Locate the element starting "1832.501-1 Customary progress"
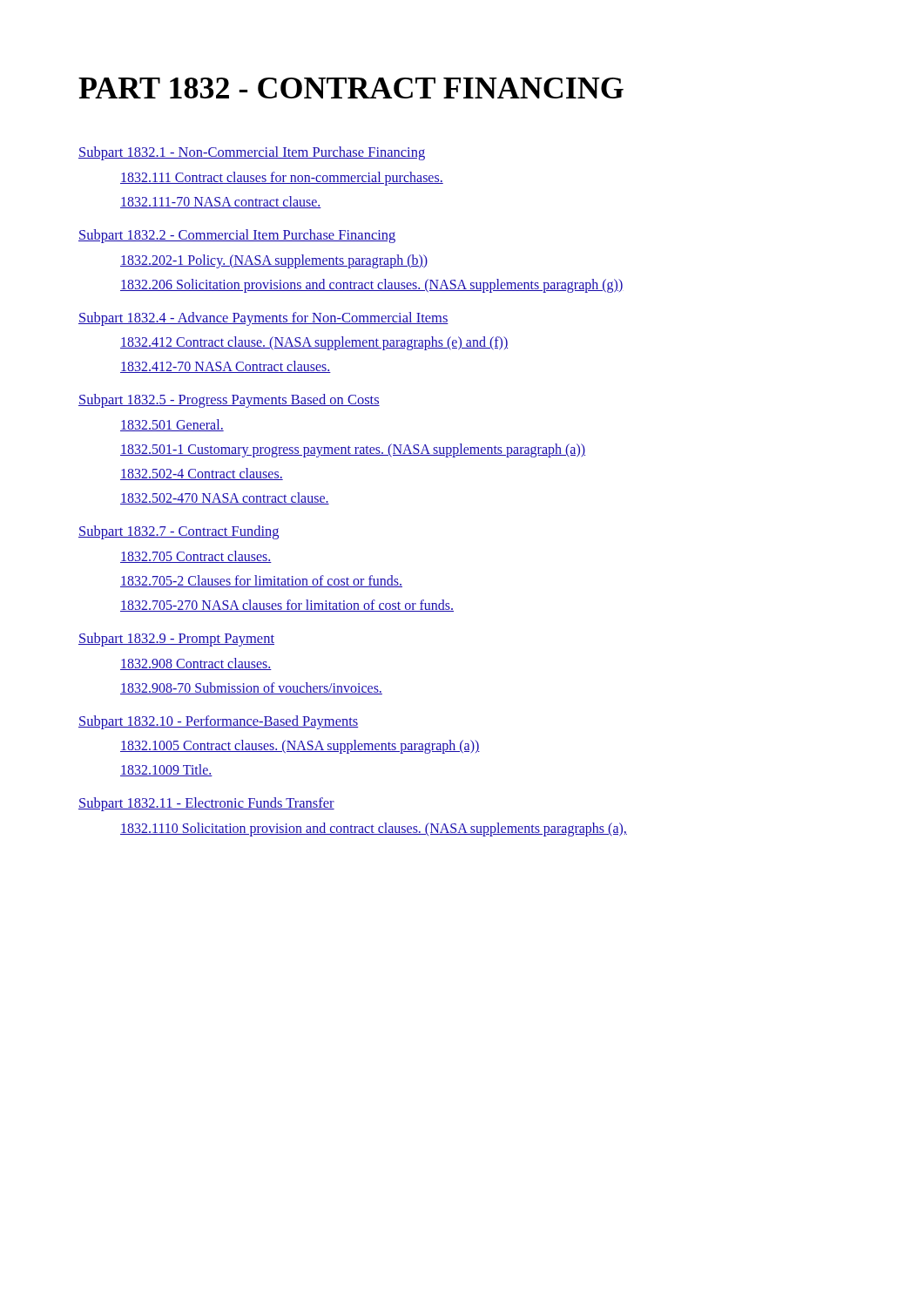This screenshot has width=924, height=1307. coord(353,449)
